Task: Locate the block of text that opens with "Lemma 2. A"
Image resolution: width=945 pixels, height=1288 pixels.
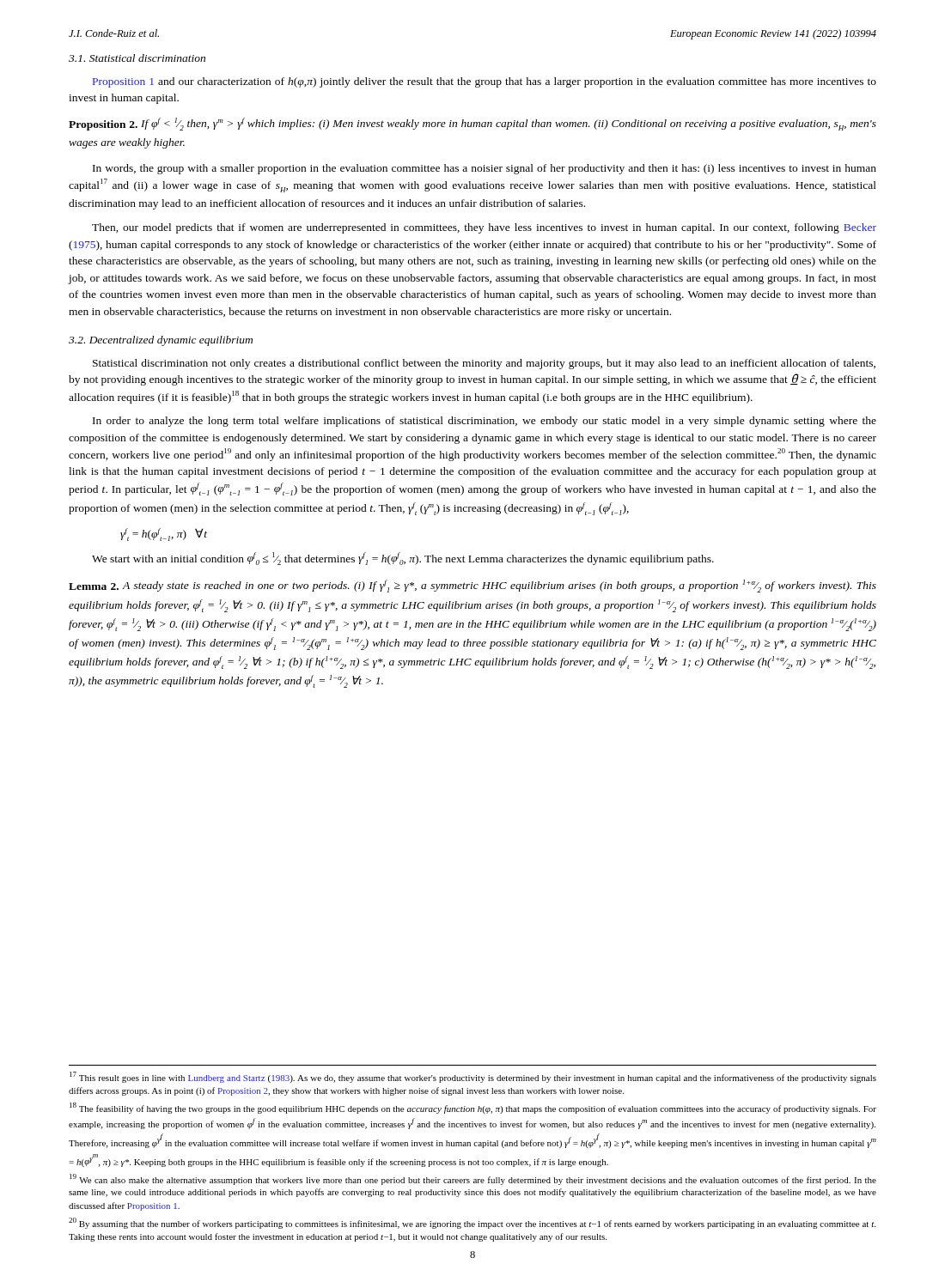Action: click(x=472, y=634)
